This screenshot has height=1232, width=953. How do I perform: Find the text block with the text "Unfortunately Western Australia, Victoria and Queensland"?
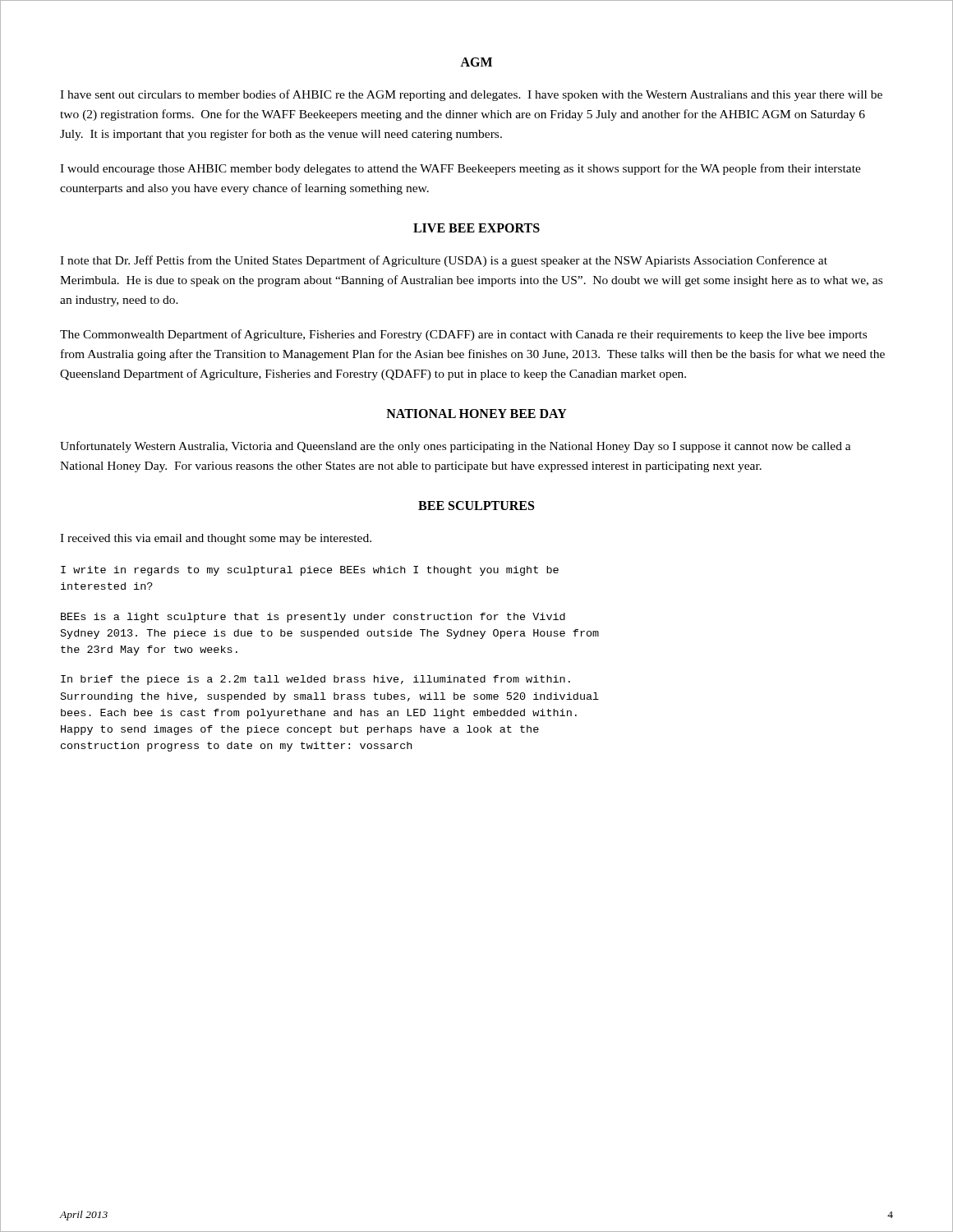(x=455, y=456)
